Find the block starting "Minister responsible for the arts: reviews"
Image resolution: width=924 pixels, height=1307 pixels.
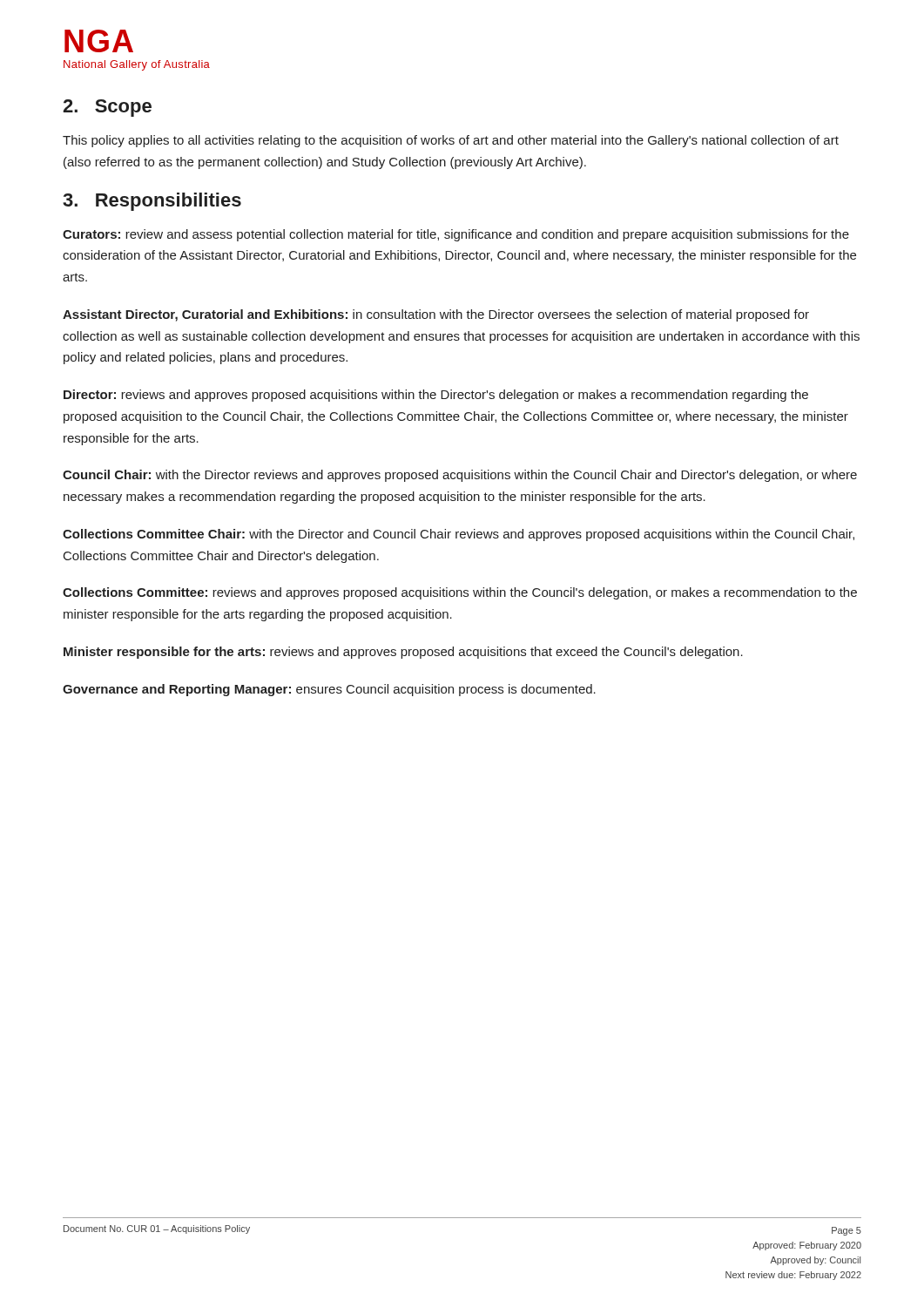(x=403, y=651)
